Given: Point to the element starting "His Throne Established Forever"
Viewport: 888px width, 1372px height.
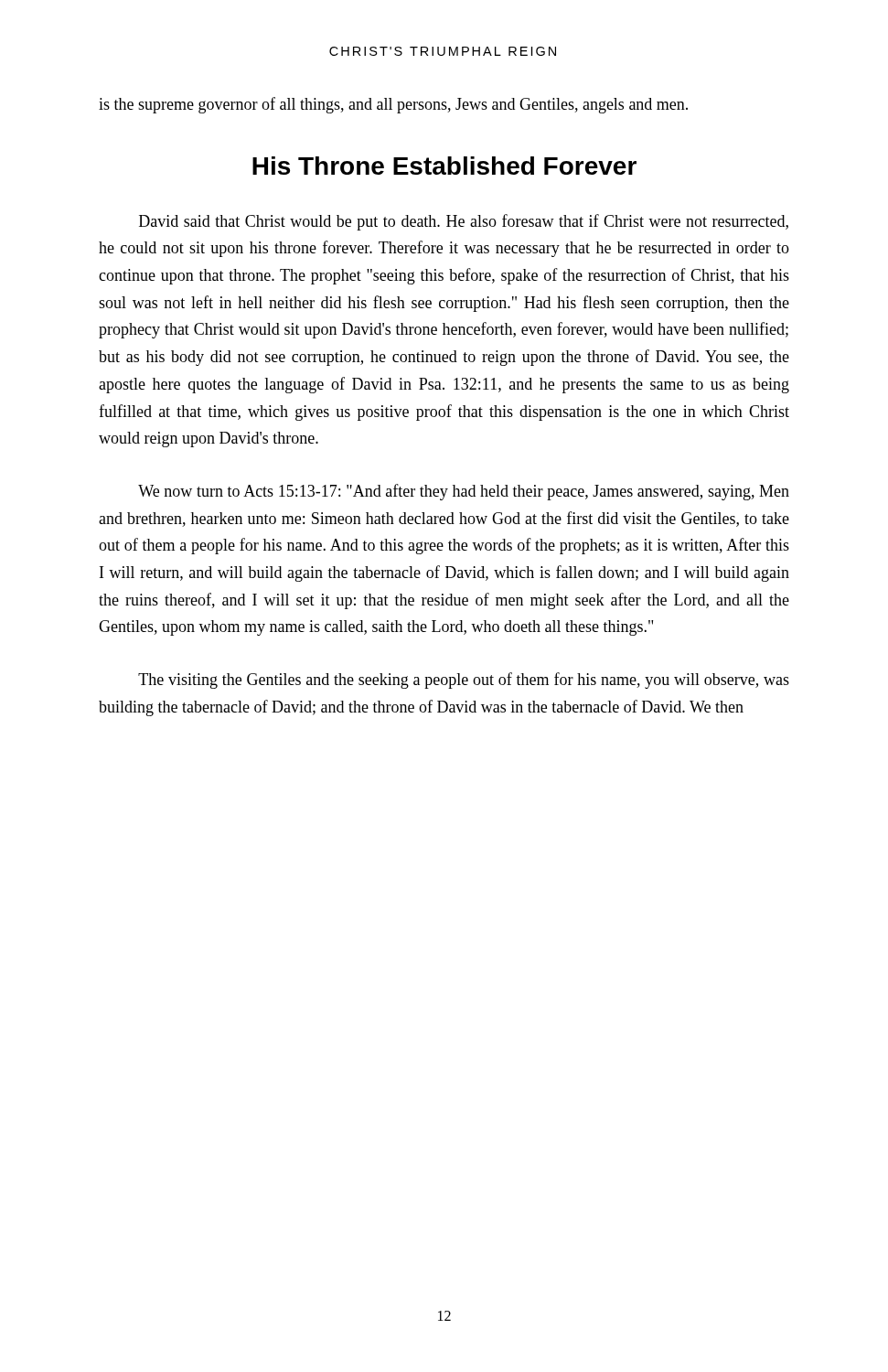Looking at the screenshot, I should pos(444,166).
